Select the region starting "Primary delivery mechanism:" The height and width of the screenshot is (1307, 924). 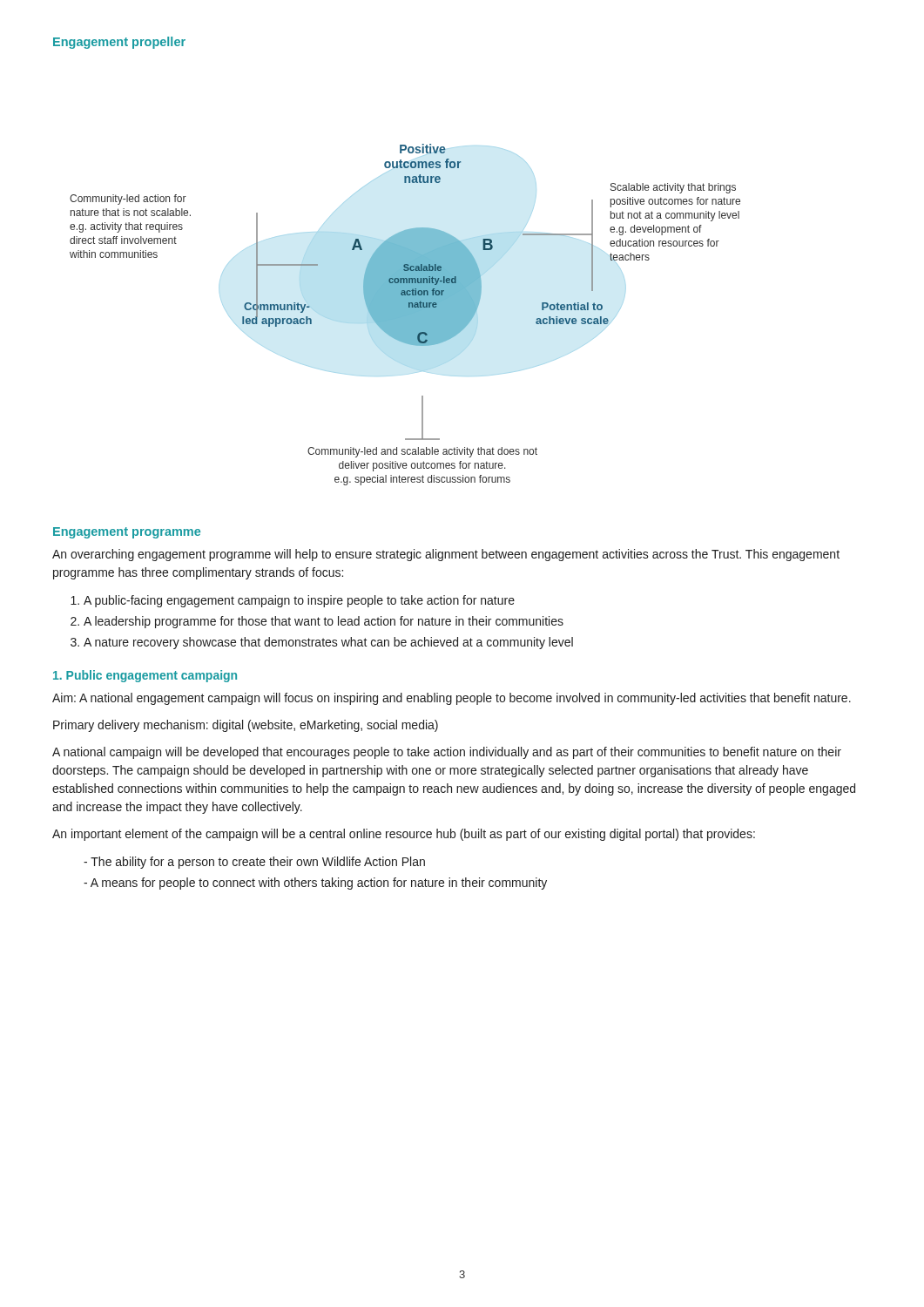[x=246, y=726]
